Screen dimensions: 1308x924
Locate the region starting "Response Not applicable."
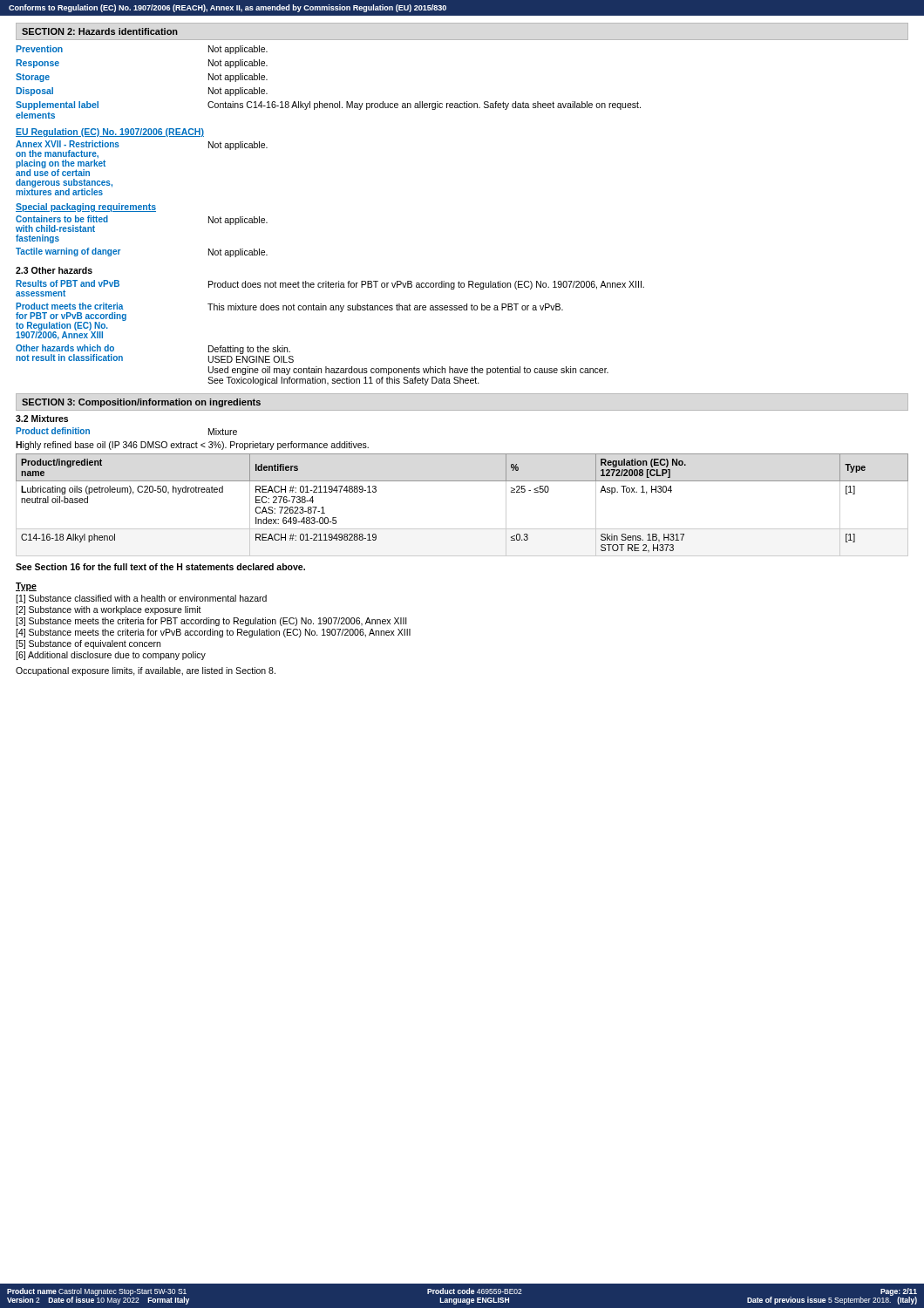[34, 63]
